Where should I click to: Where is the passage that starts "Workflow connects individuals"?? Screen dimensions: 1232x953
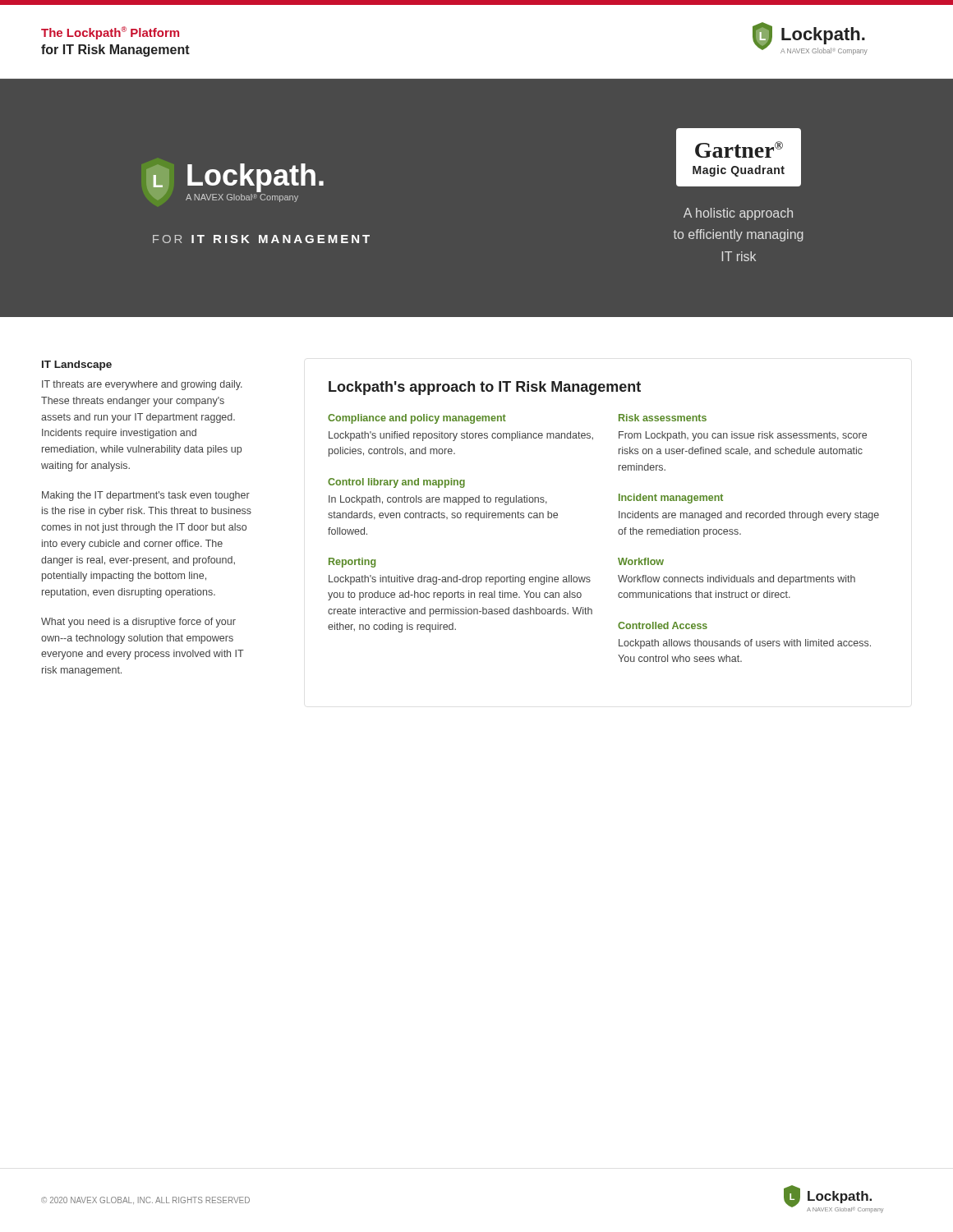pos(737,587)
